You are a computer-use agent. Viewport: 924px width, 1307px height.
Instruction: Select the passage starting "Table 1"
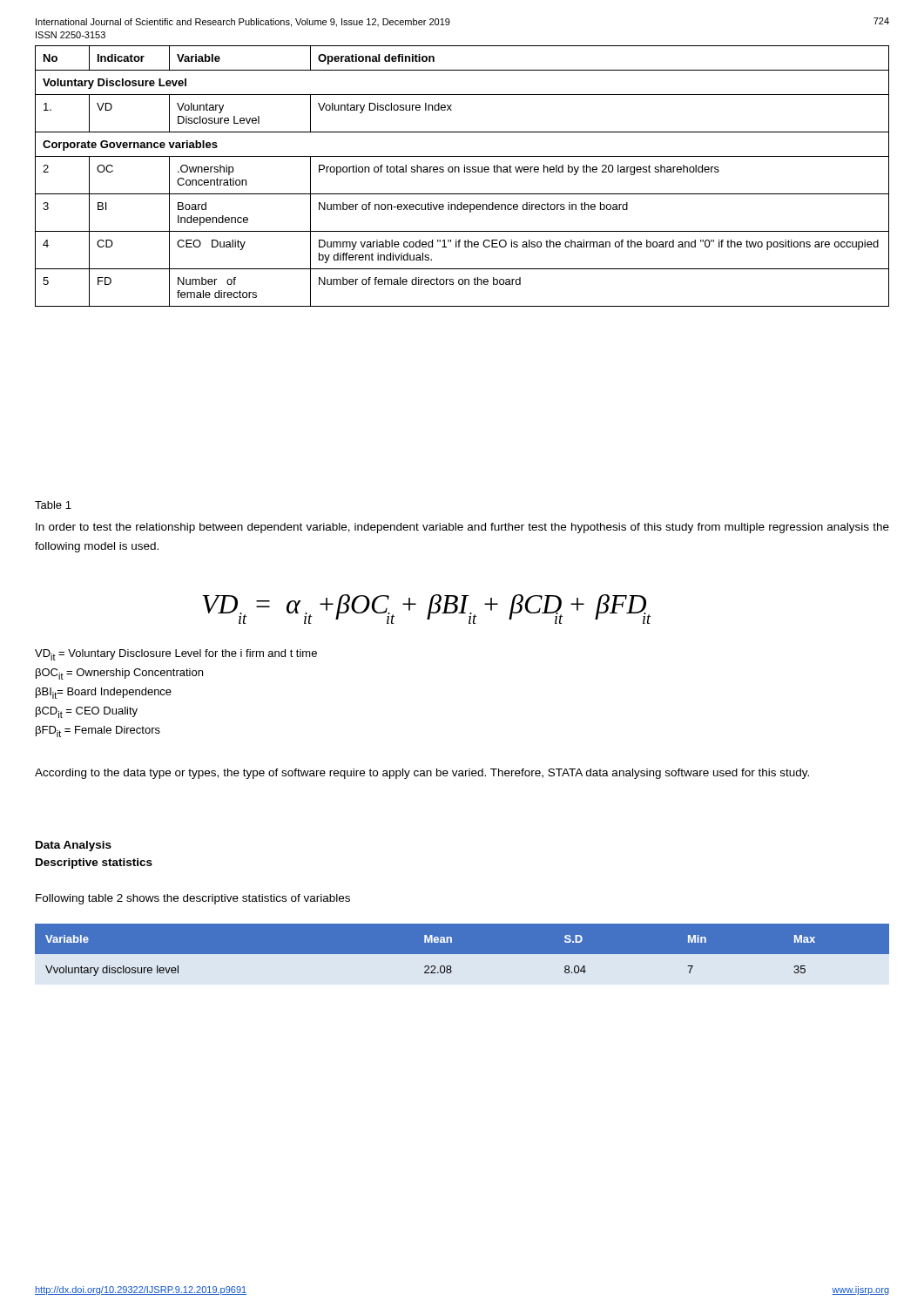point(53,505)
